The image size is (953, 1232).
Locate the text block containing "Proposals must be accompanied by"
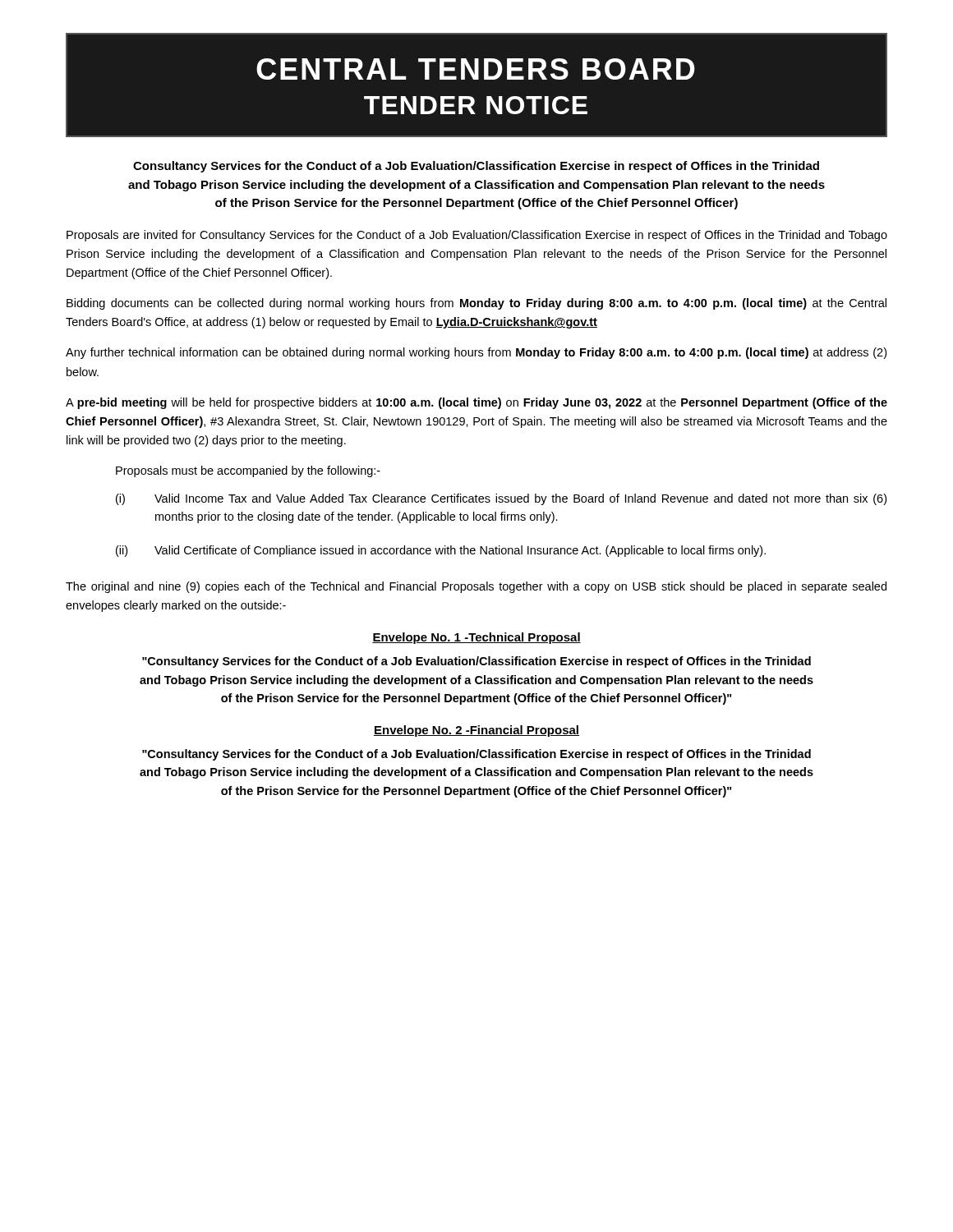[x=248, y=471]
